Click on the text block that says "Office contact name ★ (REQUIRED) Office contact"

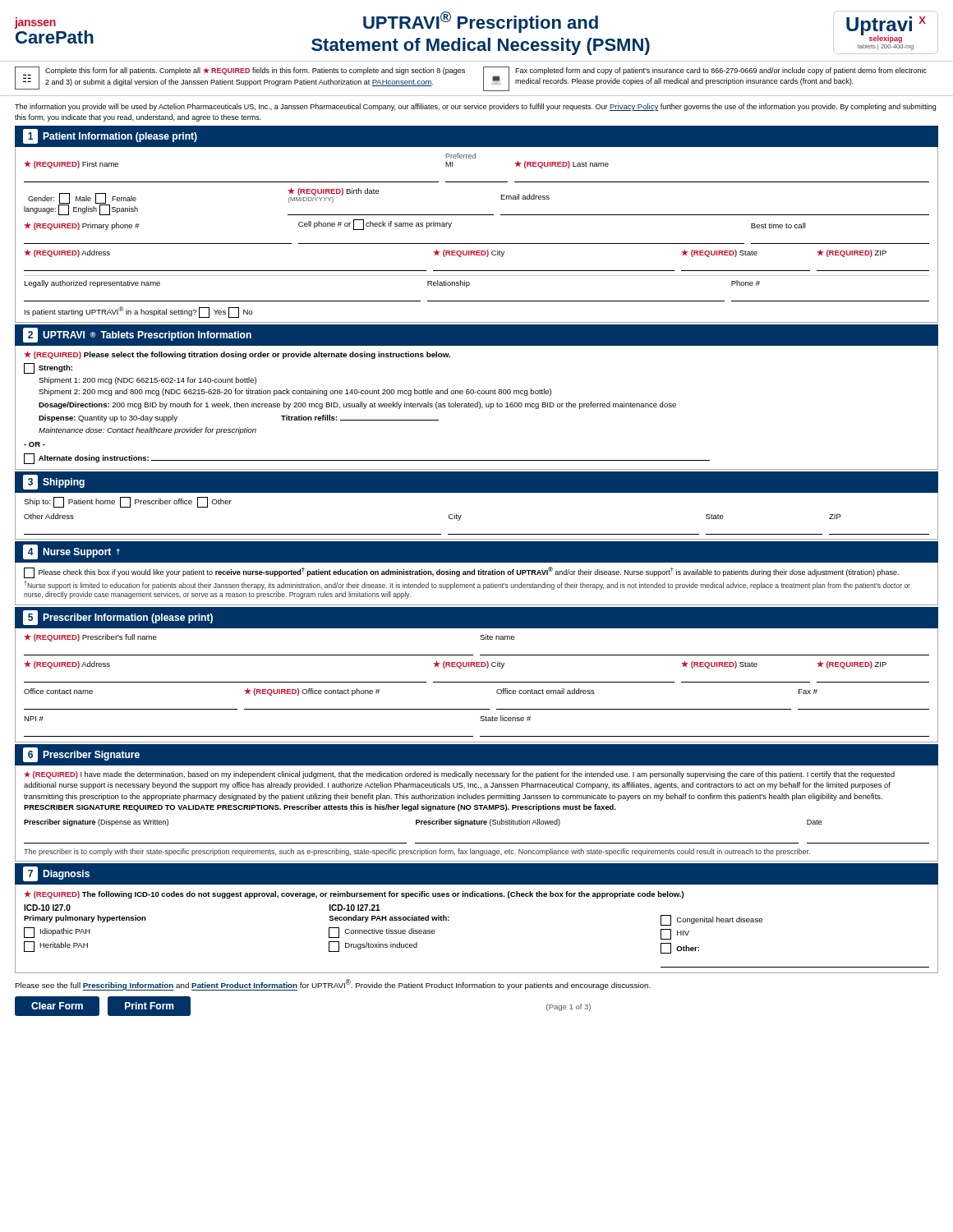(476, 698)
